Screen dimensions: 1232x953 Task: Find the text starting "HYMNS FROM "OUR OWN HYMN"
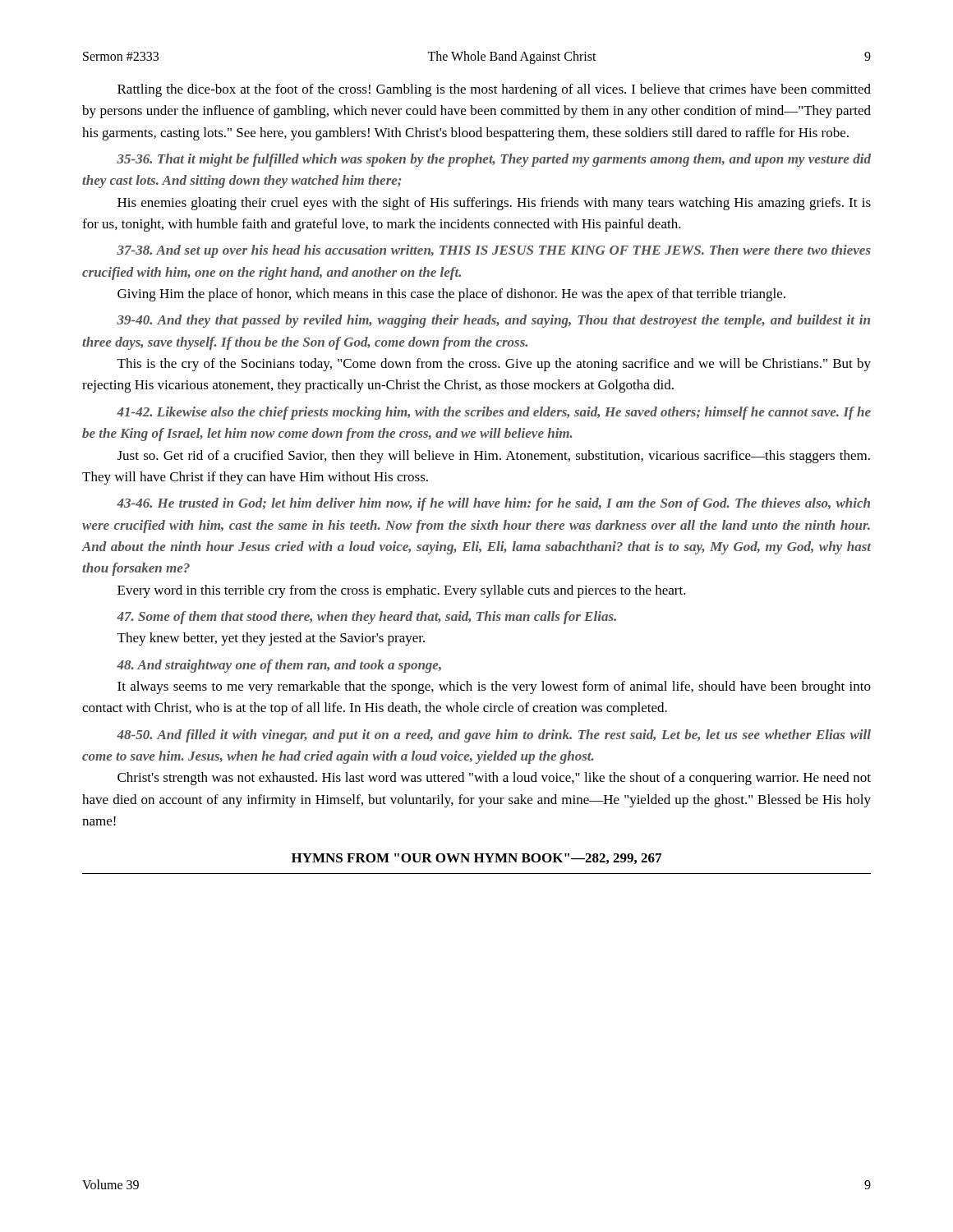[476, 858]
